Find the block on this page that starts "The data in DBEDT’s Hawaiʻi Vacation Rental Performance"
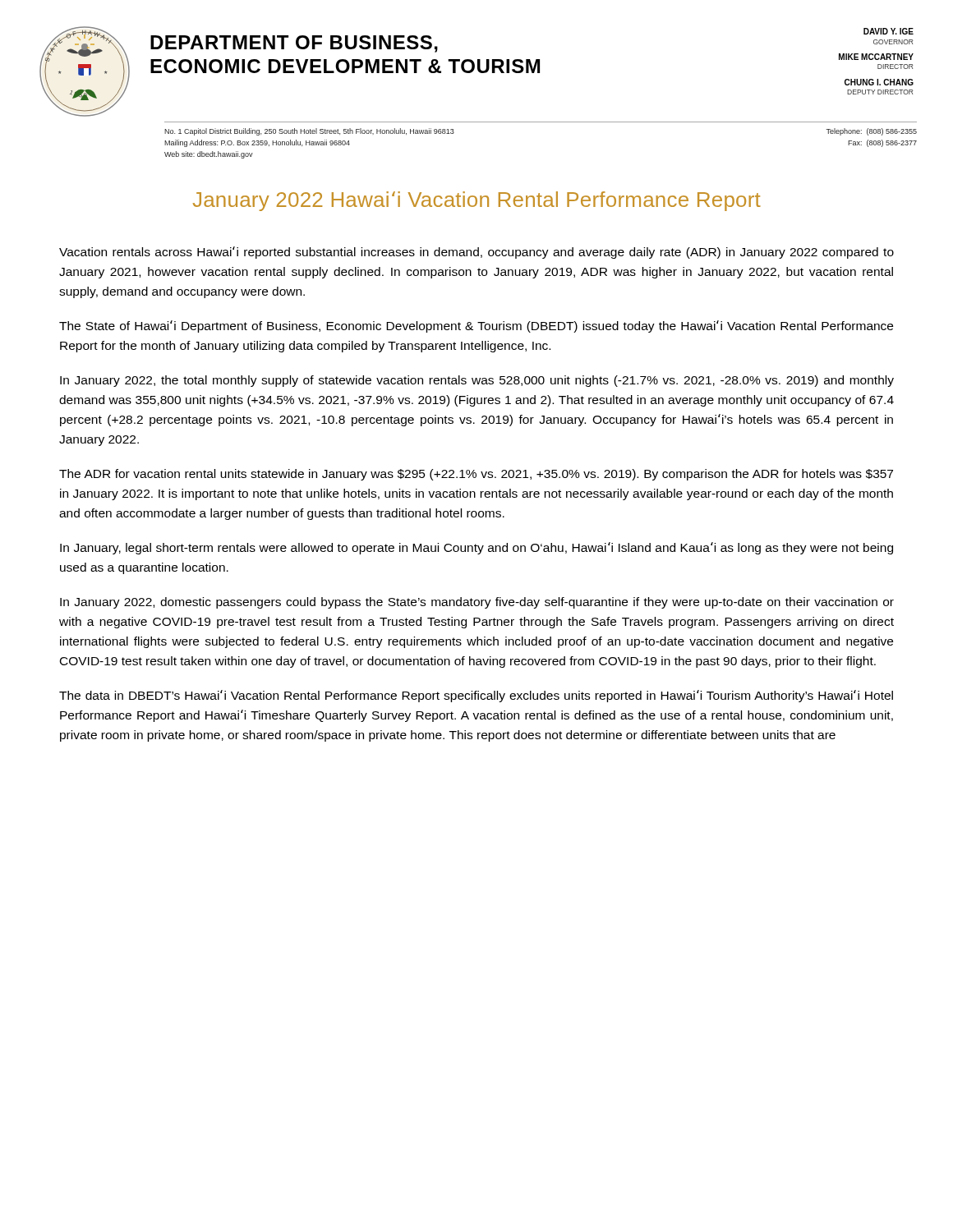The width and height of the screenshot is (953, 1232). [476, 715]
